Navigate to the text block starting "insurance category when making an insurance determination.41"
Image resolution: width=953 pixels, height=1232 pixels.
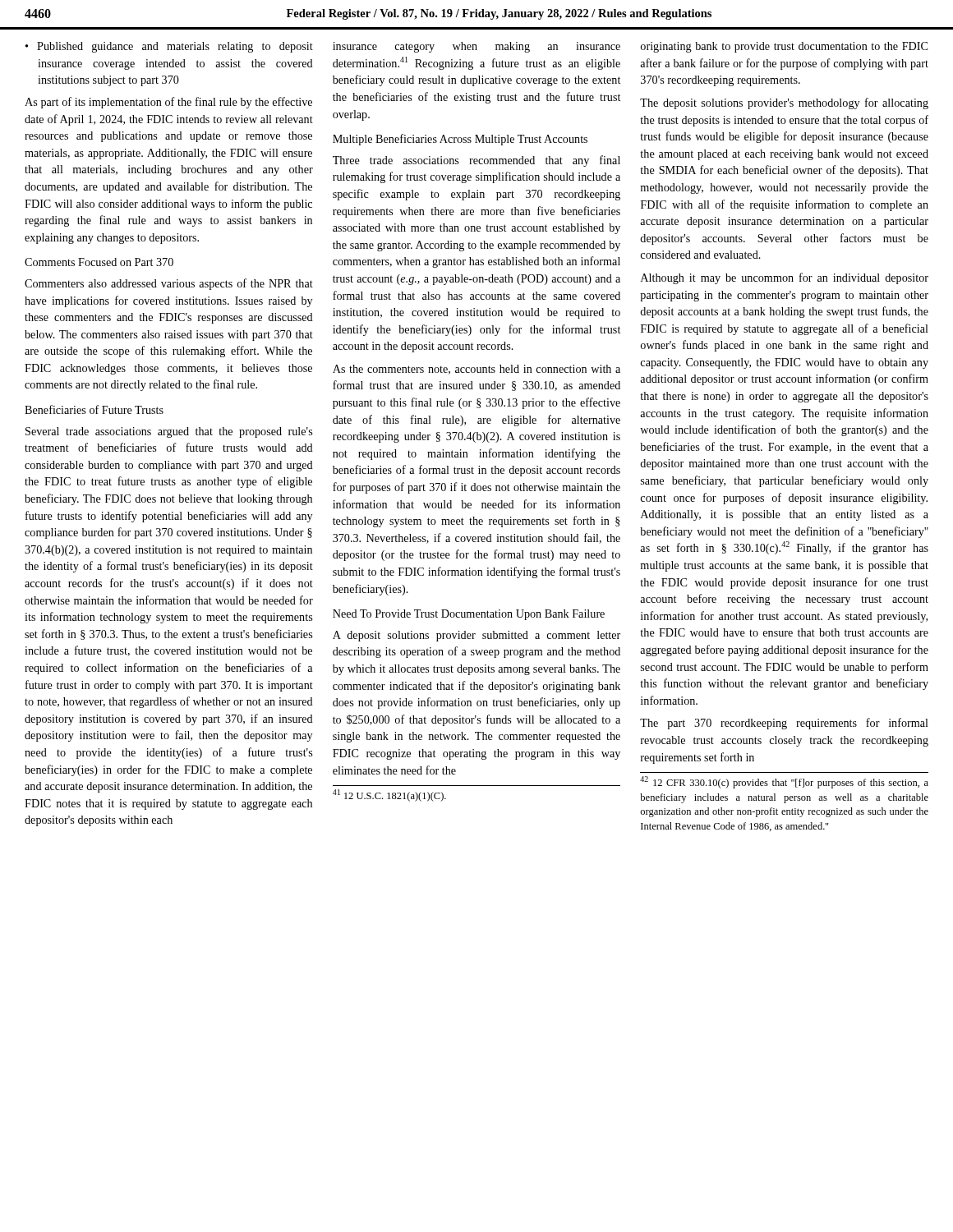(x=477, y=80)
